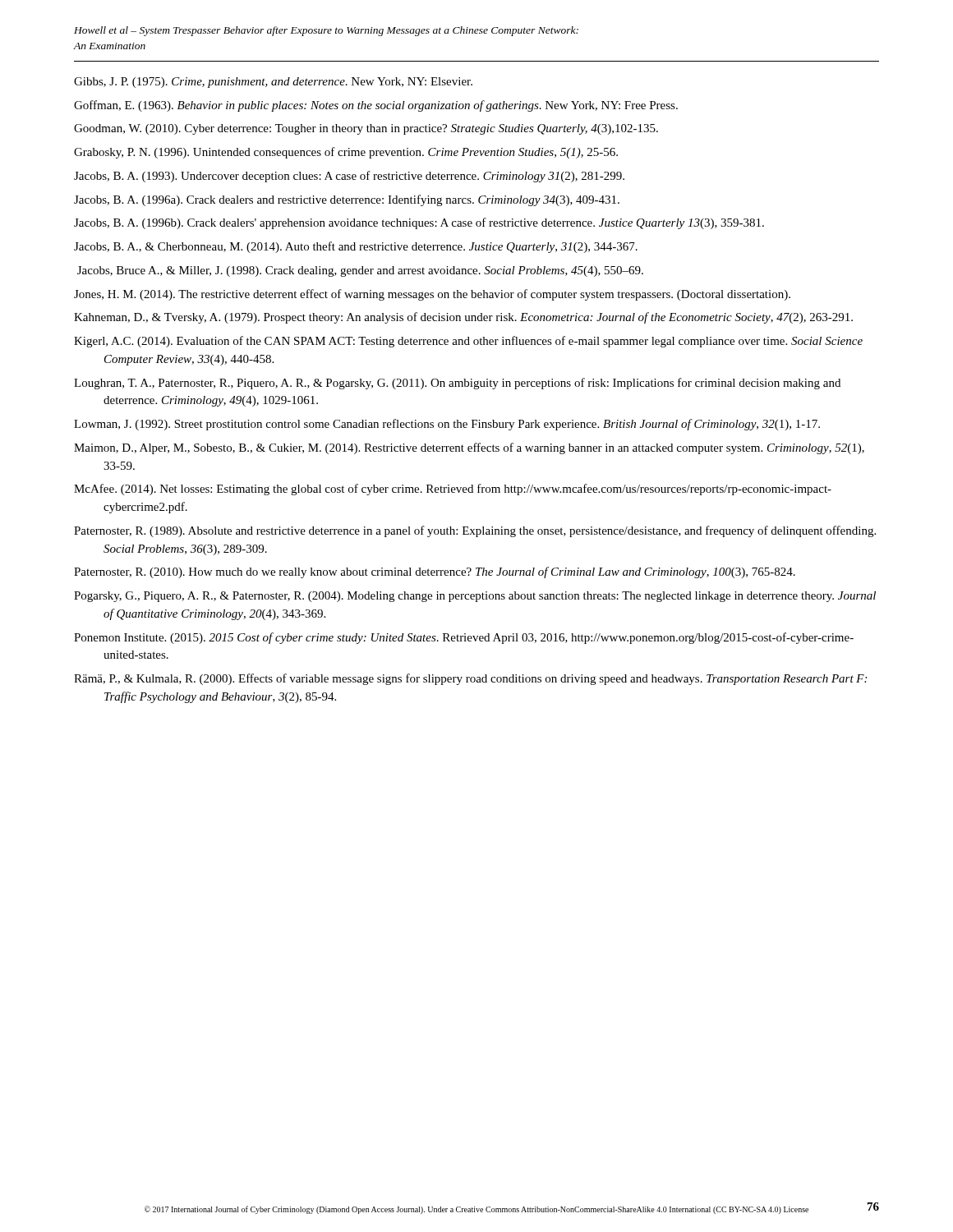Locate the list item that reads "Loughran, T. A., Paternoster, R., Piquero, A."
The image size is (953, 1232).
tap(457, 391)
